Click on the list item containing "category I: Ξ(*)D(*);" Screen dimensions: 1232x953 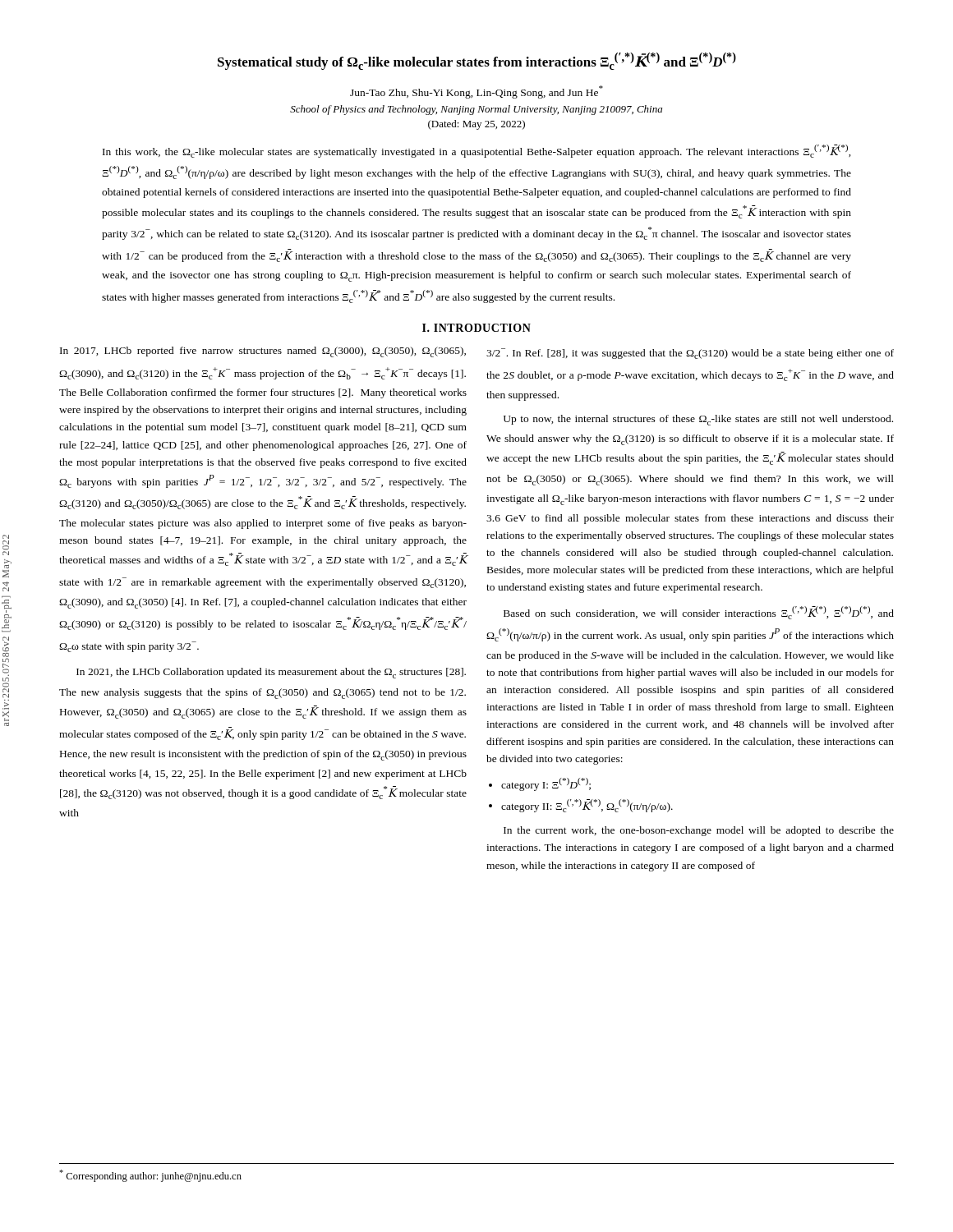click(546, 783)
